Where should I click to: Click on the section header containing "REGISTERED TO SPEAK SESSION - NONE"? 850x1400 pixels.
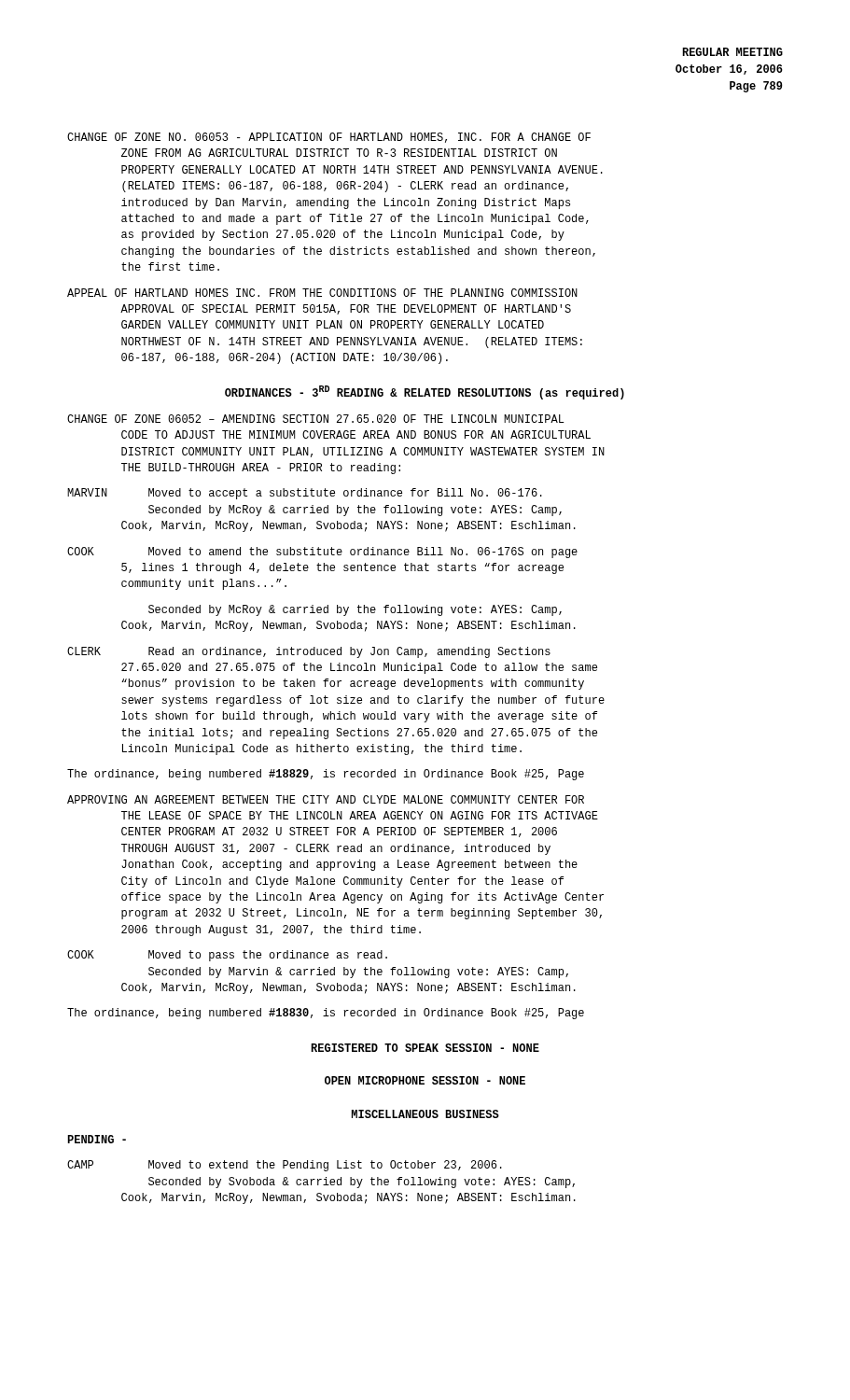[425, 1049]
